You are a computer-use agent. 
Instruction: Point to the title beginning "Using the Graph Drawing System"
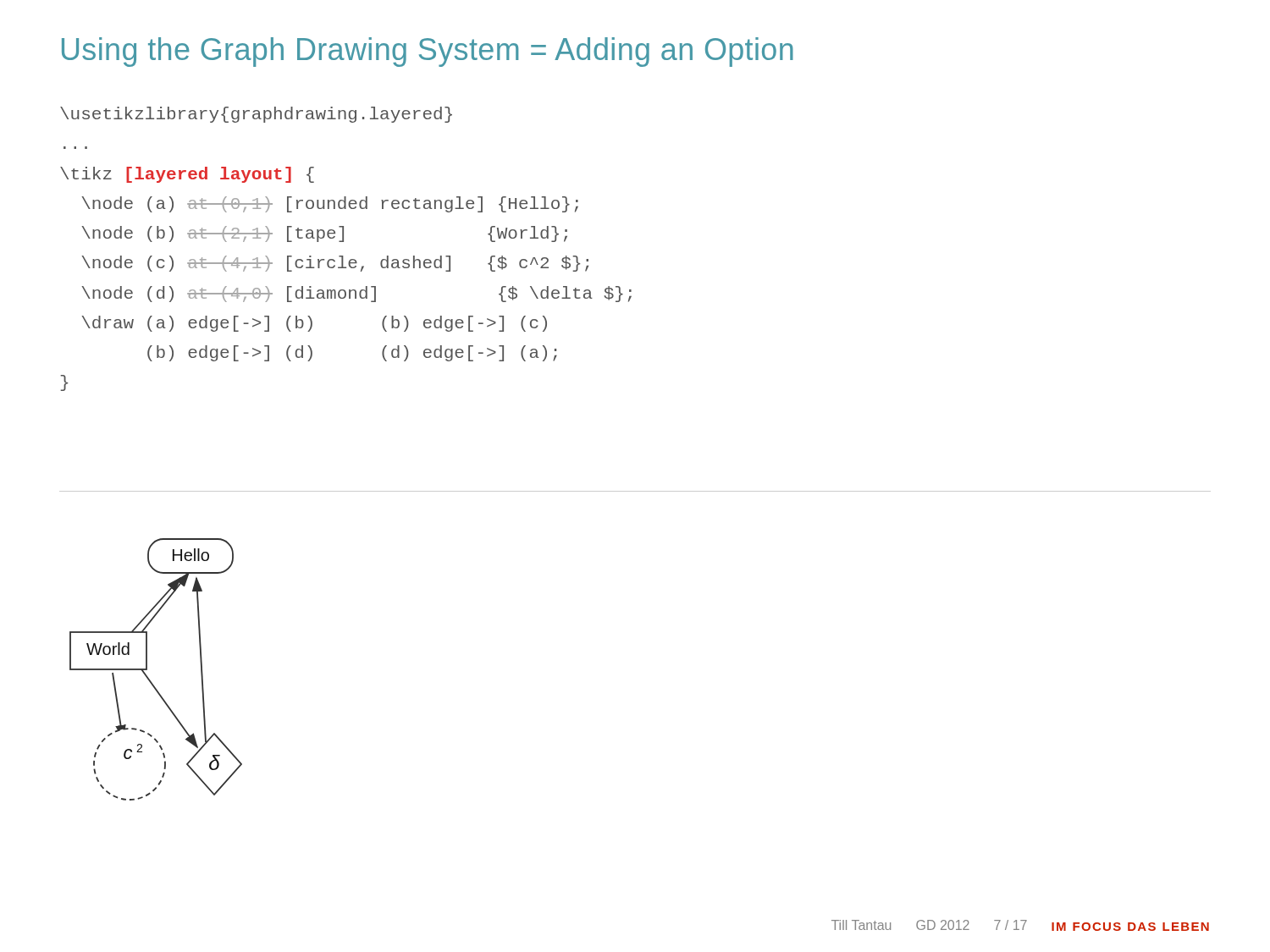[x=427, y=50]
